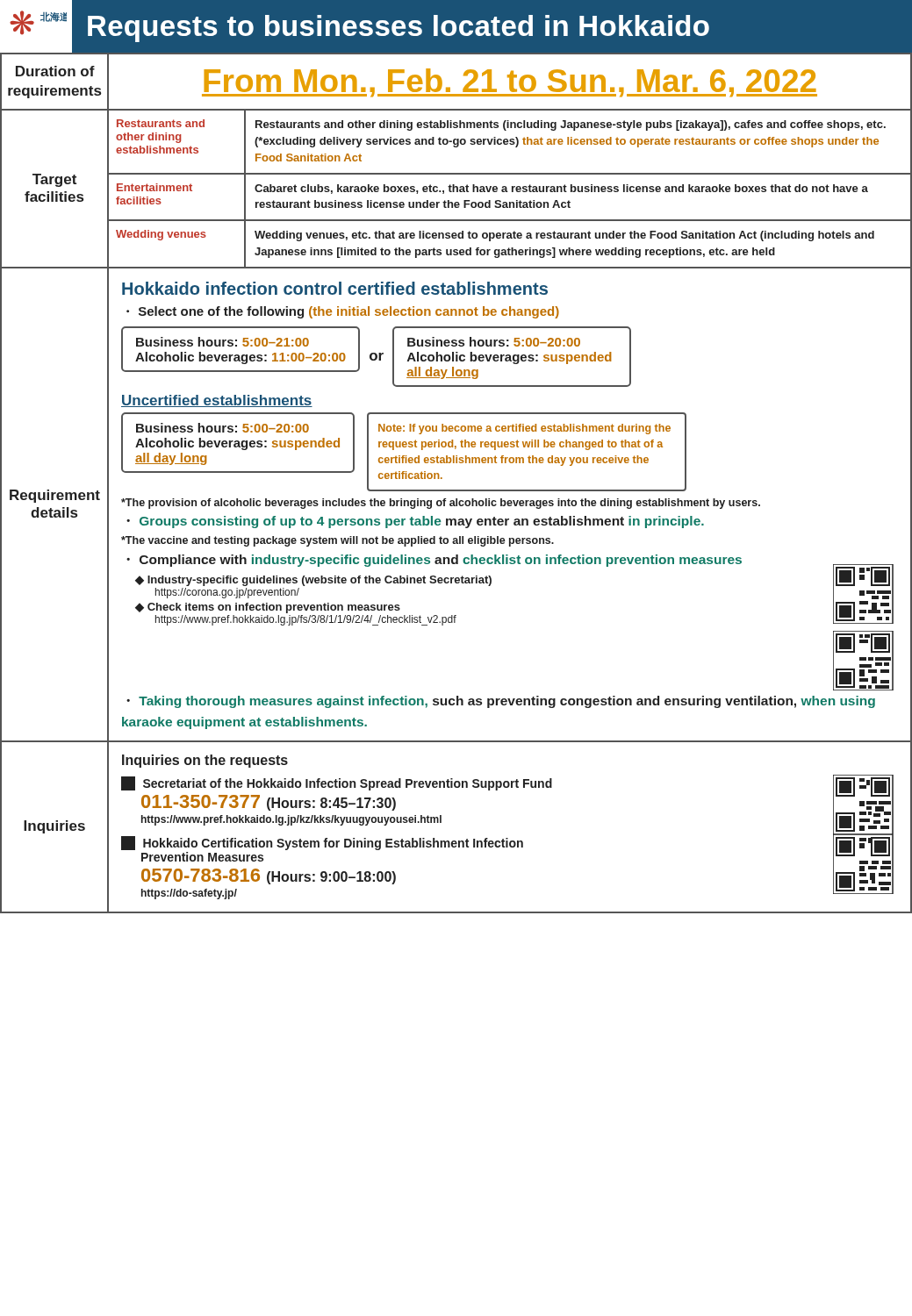Find the block starting "・ Compliance with industry-specific guidelines"
This screenshot has height=1316, width=912.
(432, 560)
